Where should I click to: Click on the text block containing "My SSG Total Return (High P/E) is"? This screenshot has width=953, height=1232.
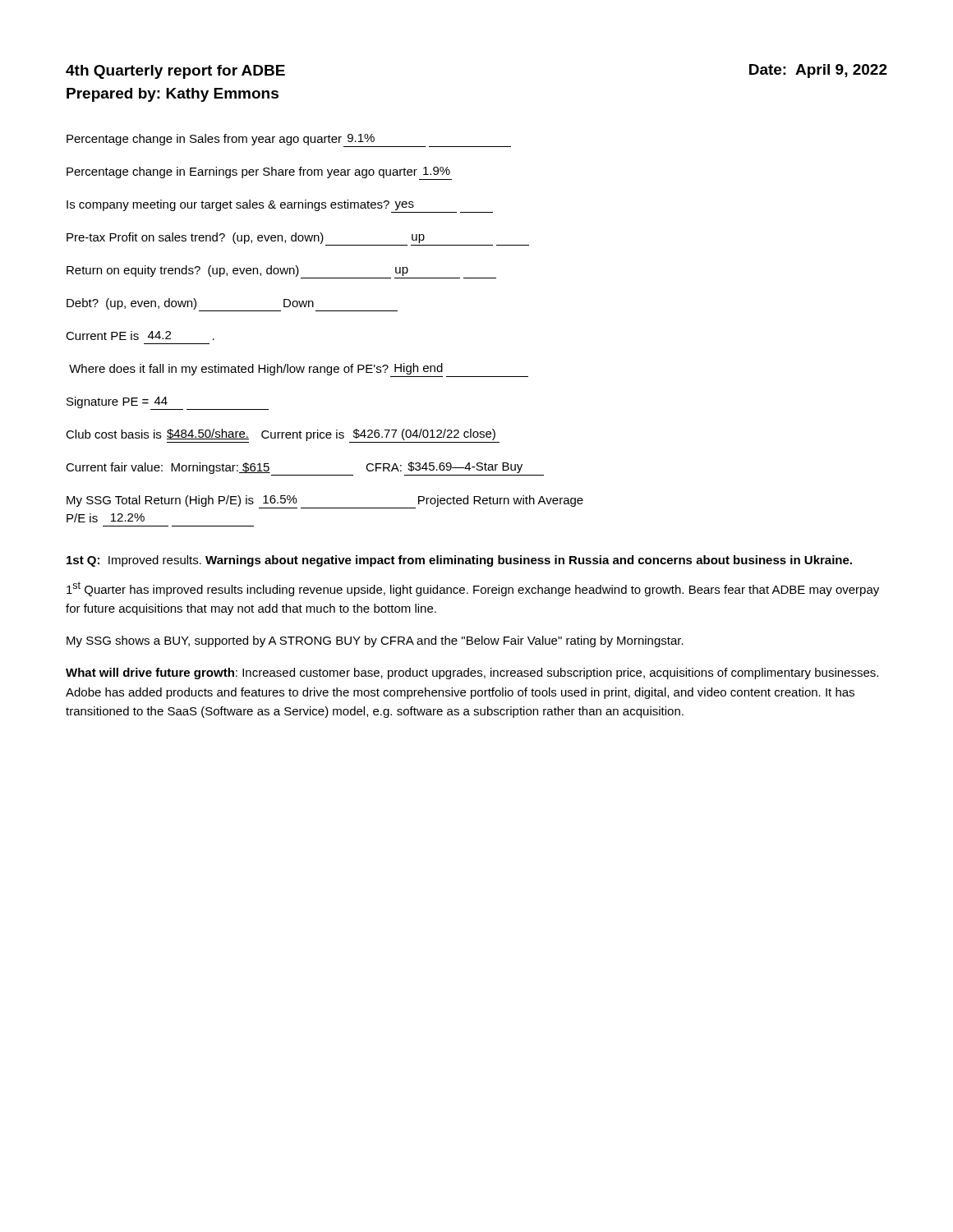pyautogui.click(x=325, y=509)
